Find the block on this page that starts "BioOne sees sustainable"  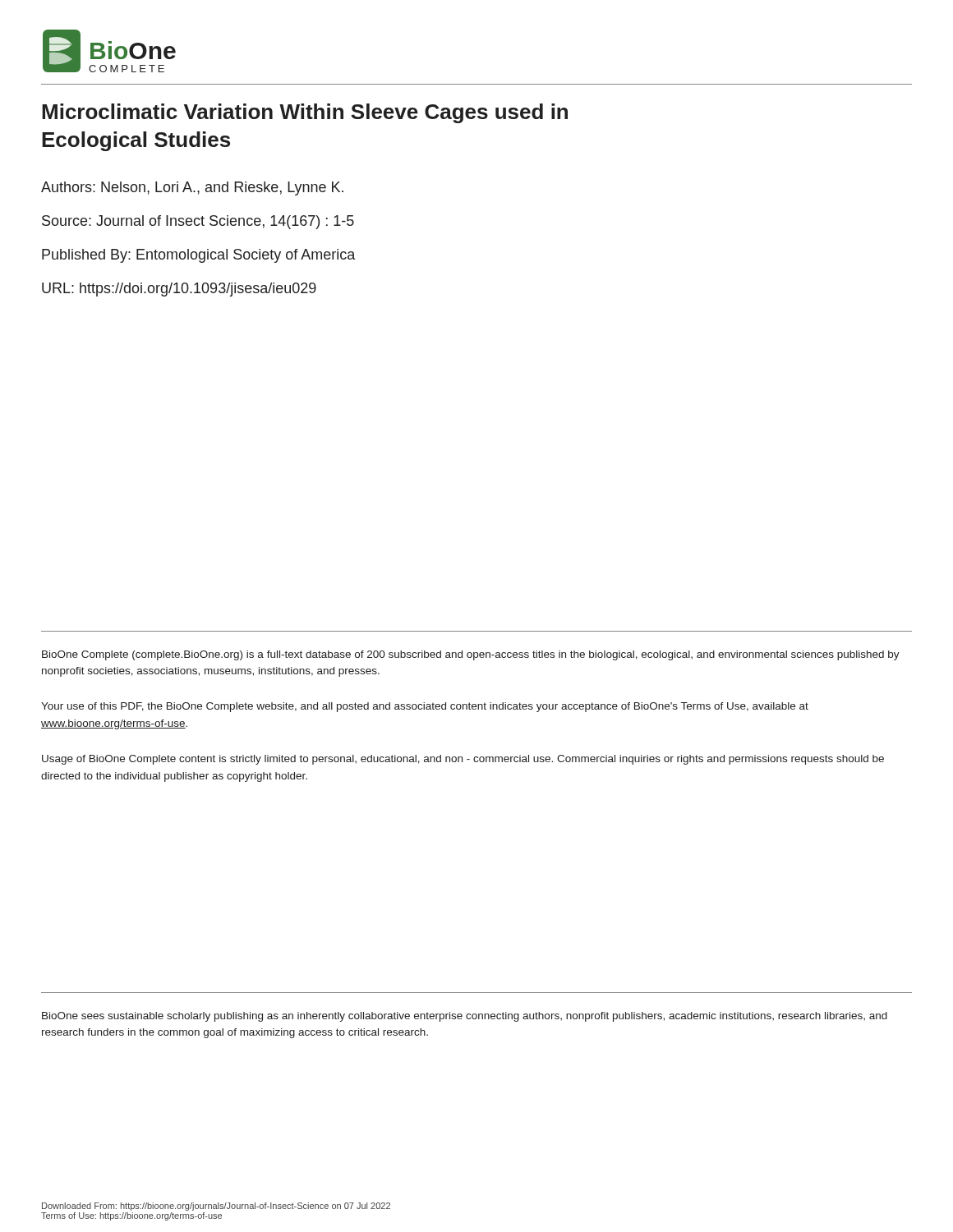464,1024
